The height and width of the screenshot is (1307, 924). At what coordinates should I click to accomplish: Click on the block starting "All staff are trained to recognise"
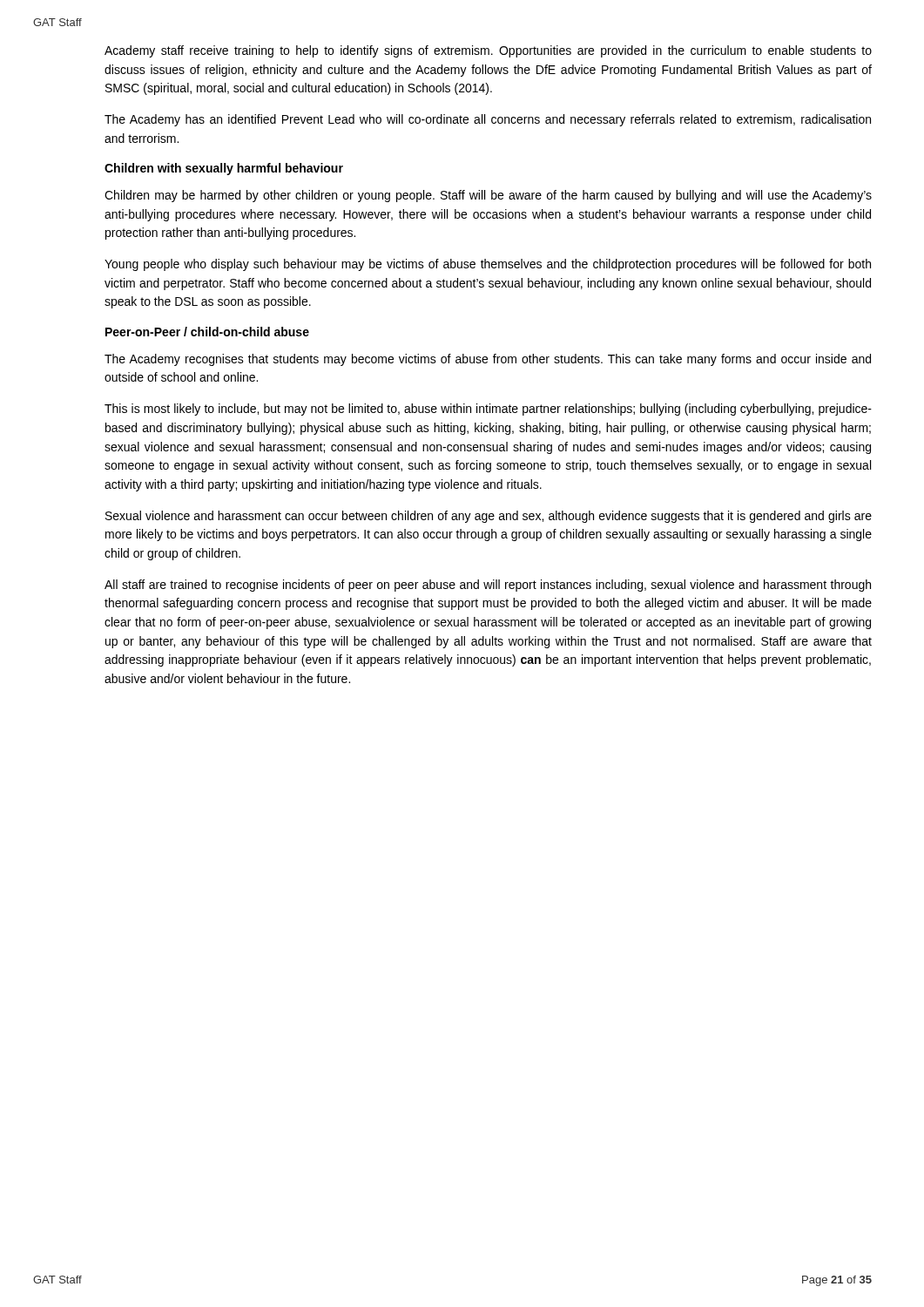(x=488, y=632)
